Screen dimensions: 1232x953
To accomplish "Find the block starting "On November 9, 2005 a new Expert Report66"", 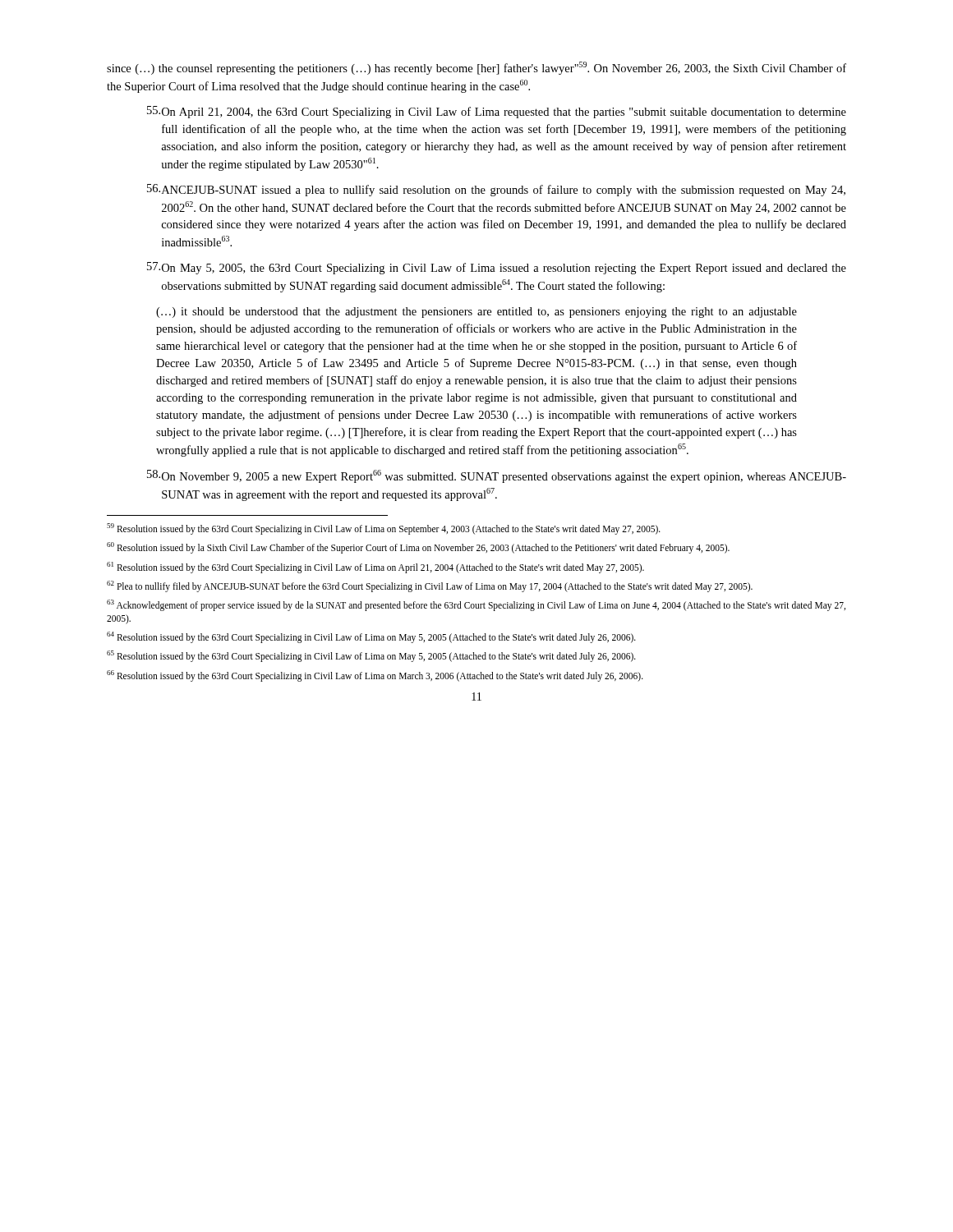I will click(x=476, y=485).
